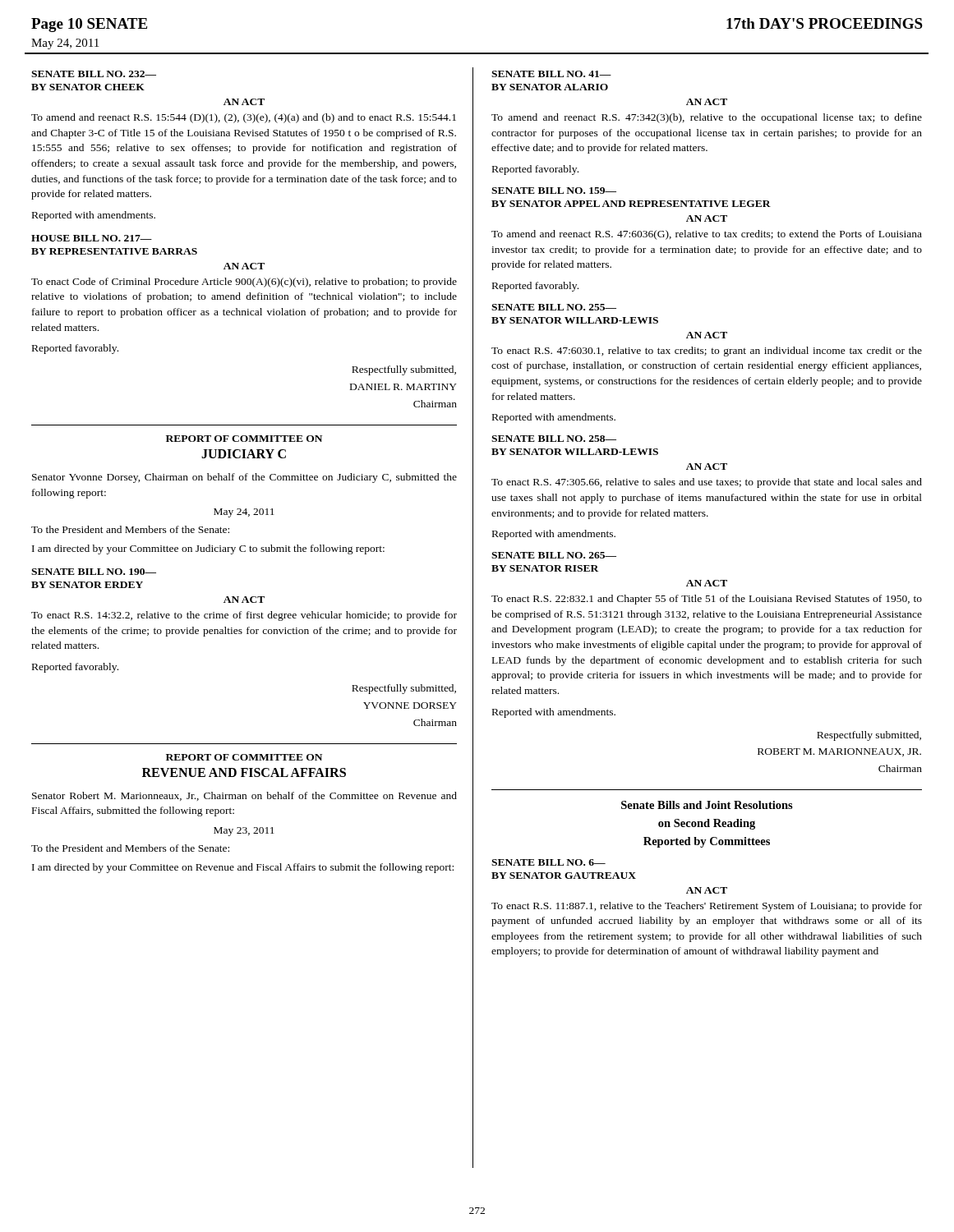Where is the passage that starts "Respectfully submitted,ROBERT M."?

point(839,751)
